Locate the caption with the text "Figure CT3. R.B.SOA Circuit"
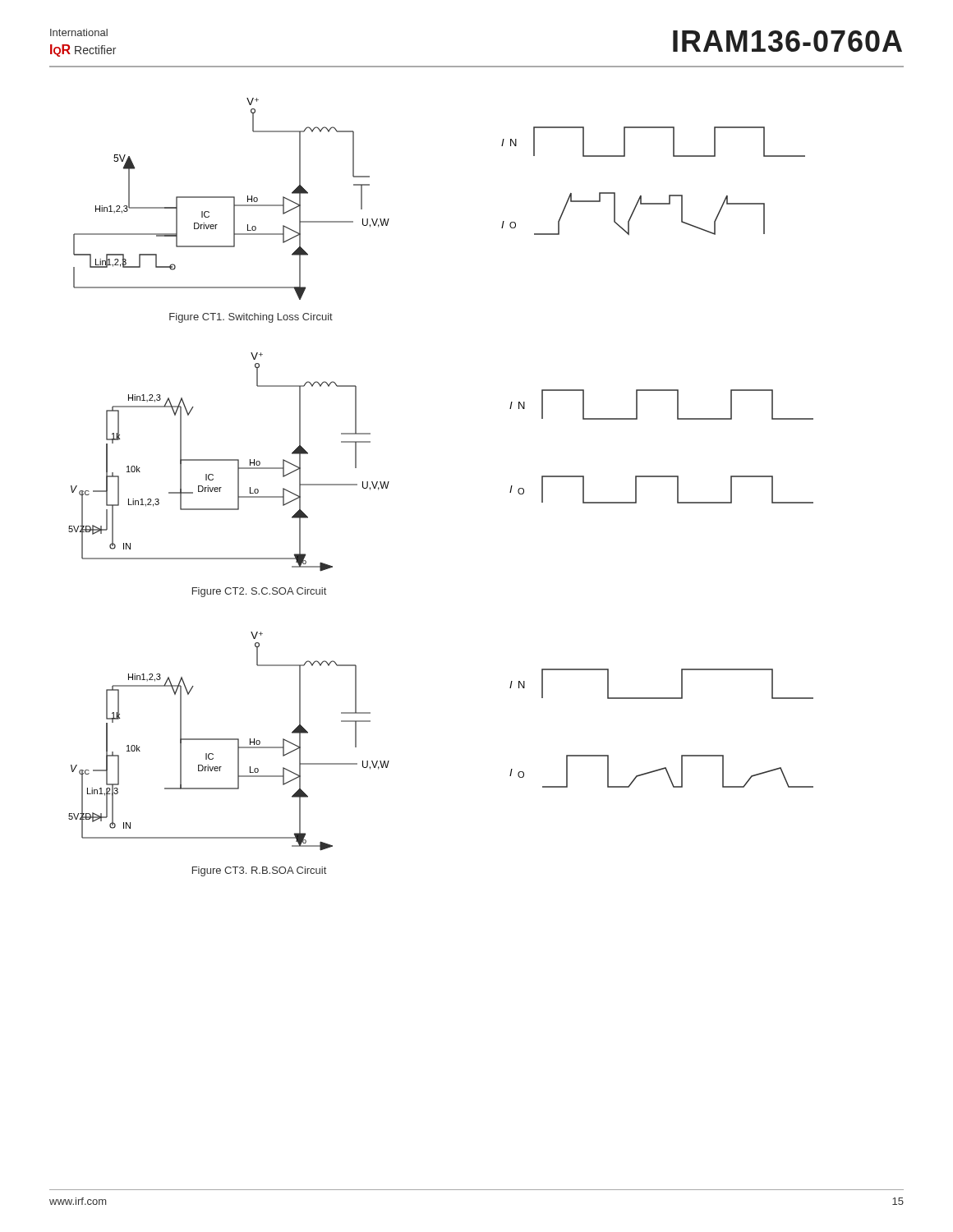Viewport: 953px width, 1232px height. click(x=259, y=870)
